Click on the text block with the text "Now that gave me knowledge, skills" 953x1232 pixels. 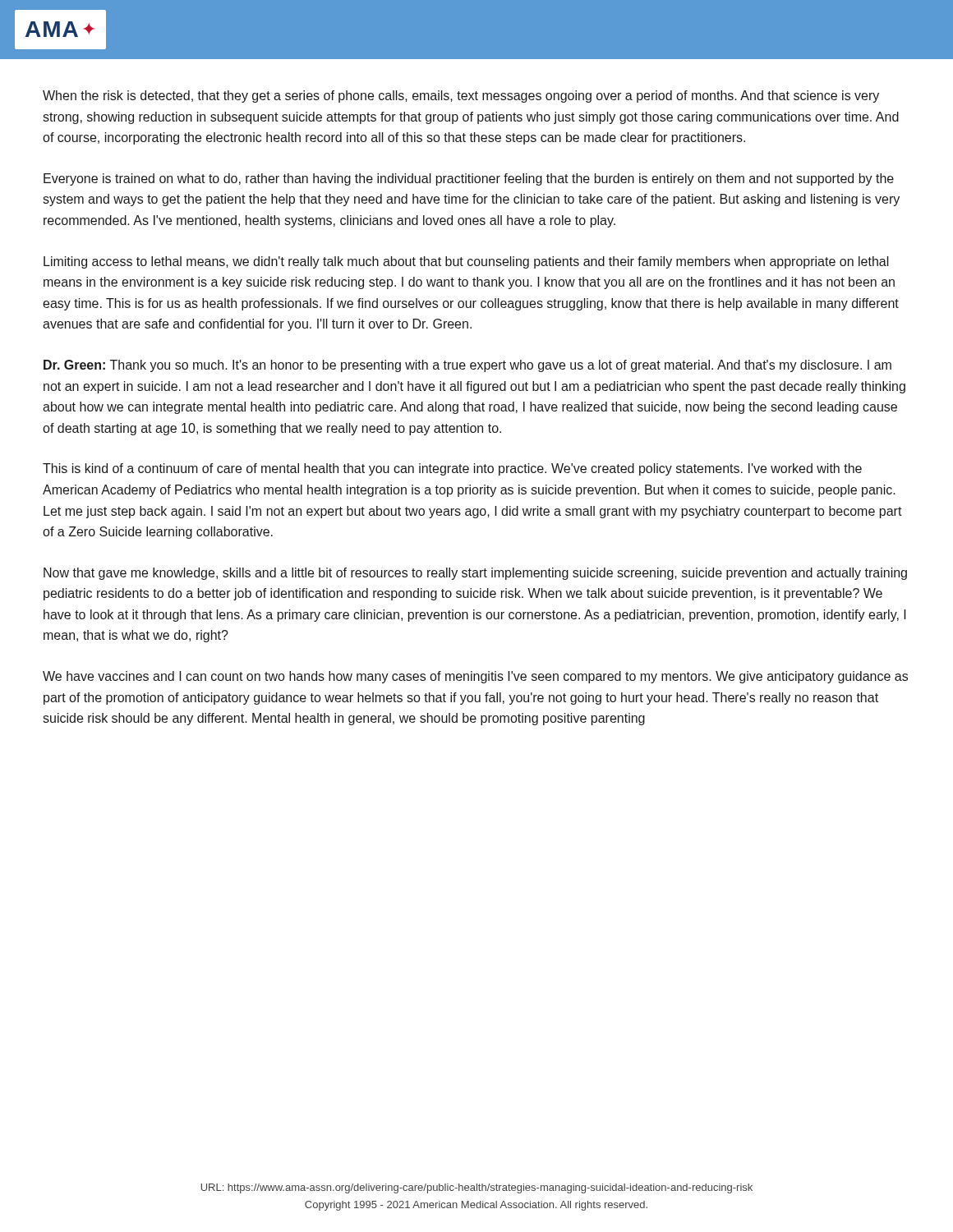point(475,604)
